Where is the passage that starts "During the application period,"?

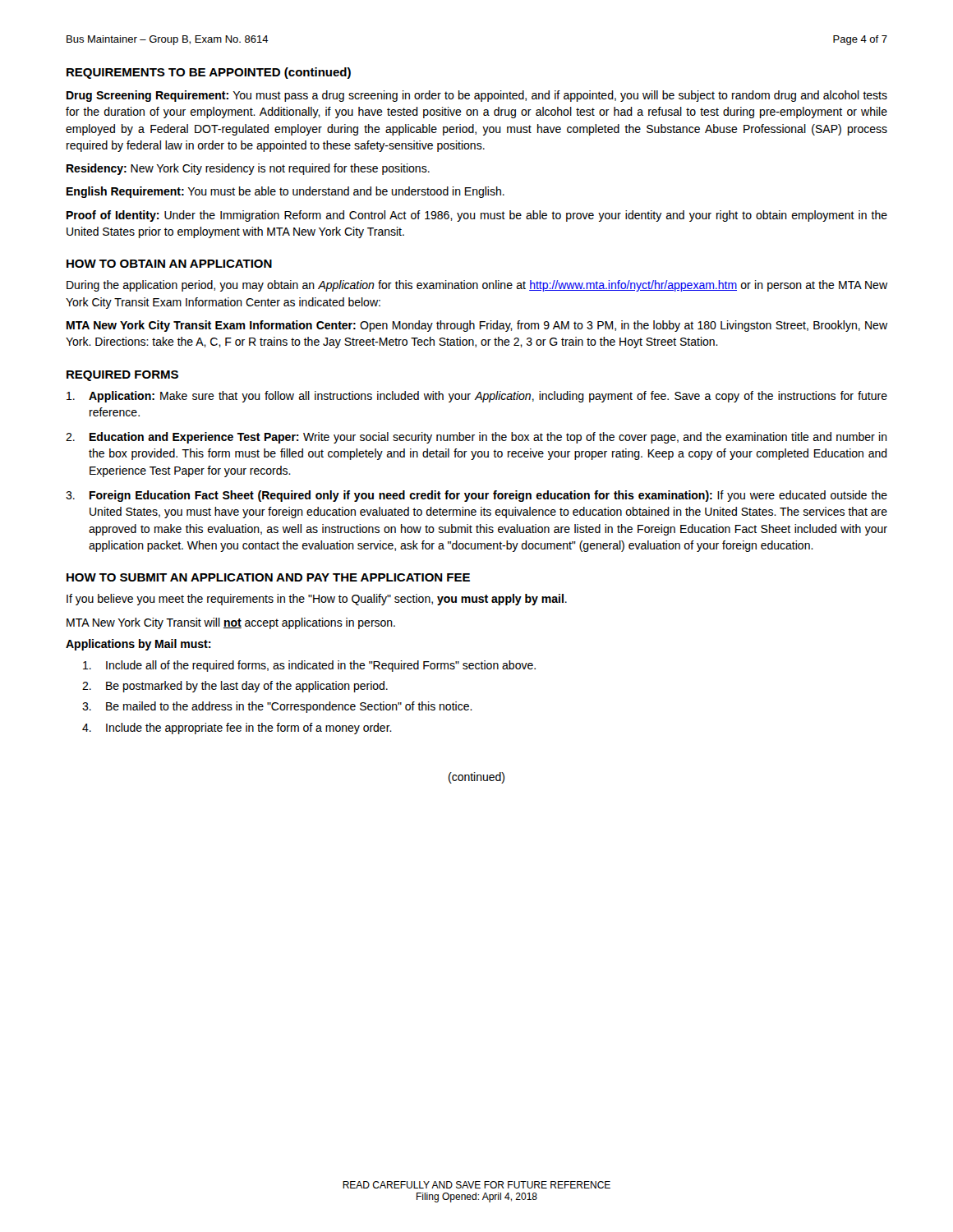point(476,294)
